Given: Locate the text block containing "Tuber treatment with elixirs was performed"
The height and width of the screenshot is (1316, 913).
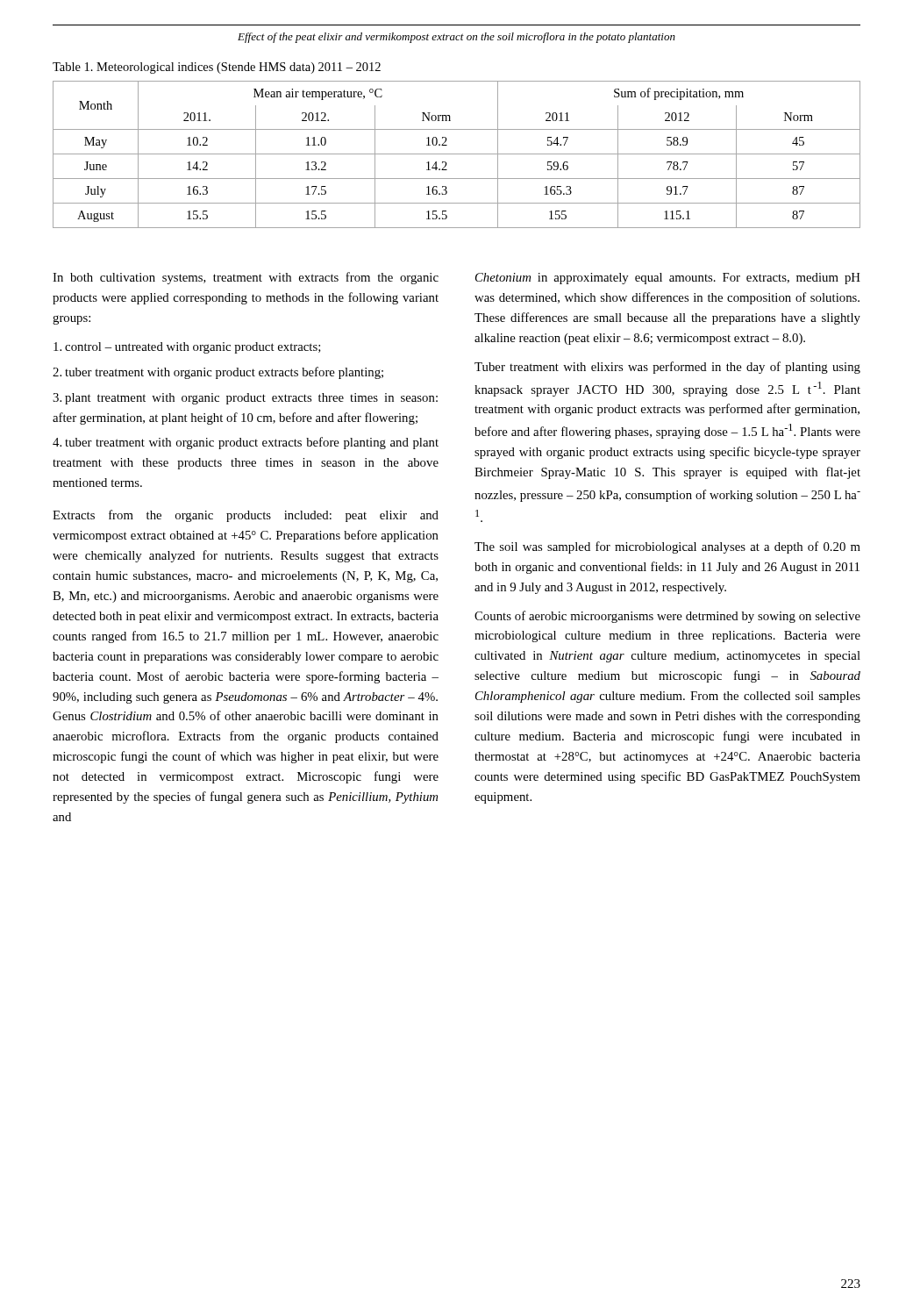Looking at the screenshot, I should tap(667, 442).
